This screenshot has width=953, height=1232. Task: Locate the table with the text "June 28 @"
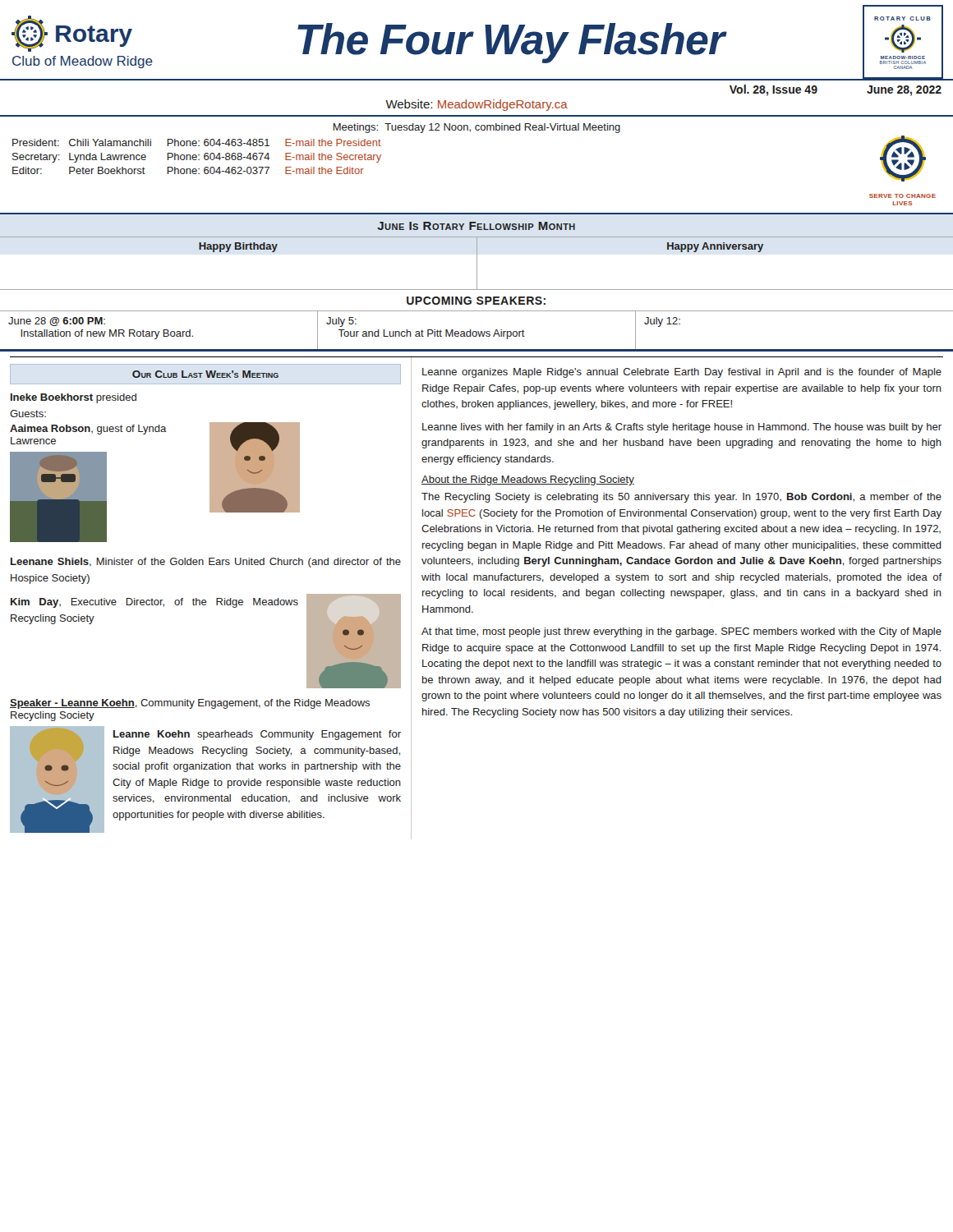click(476, 331)
